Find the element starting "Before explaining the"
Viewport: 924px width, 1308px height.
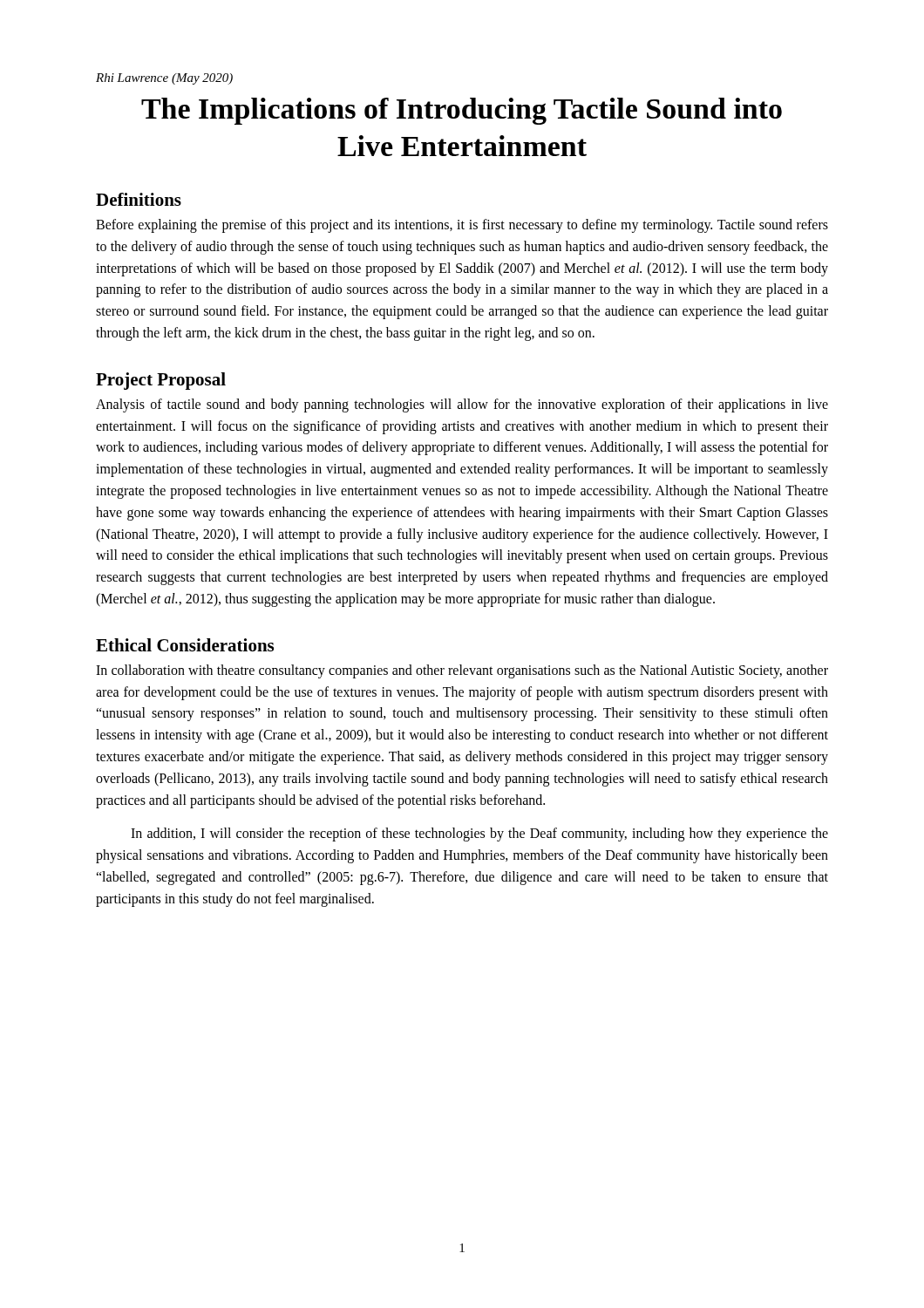[x=462, y=279]
